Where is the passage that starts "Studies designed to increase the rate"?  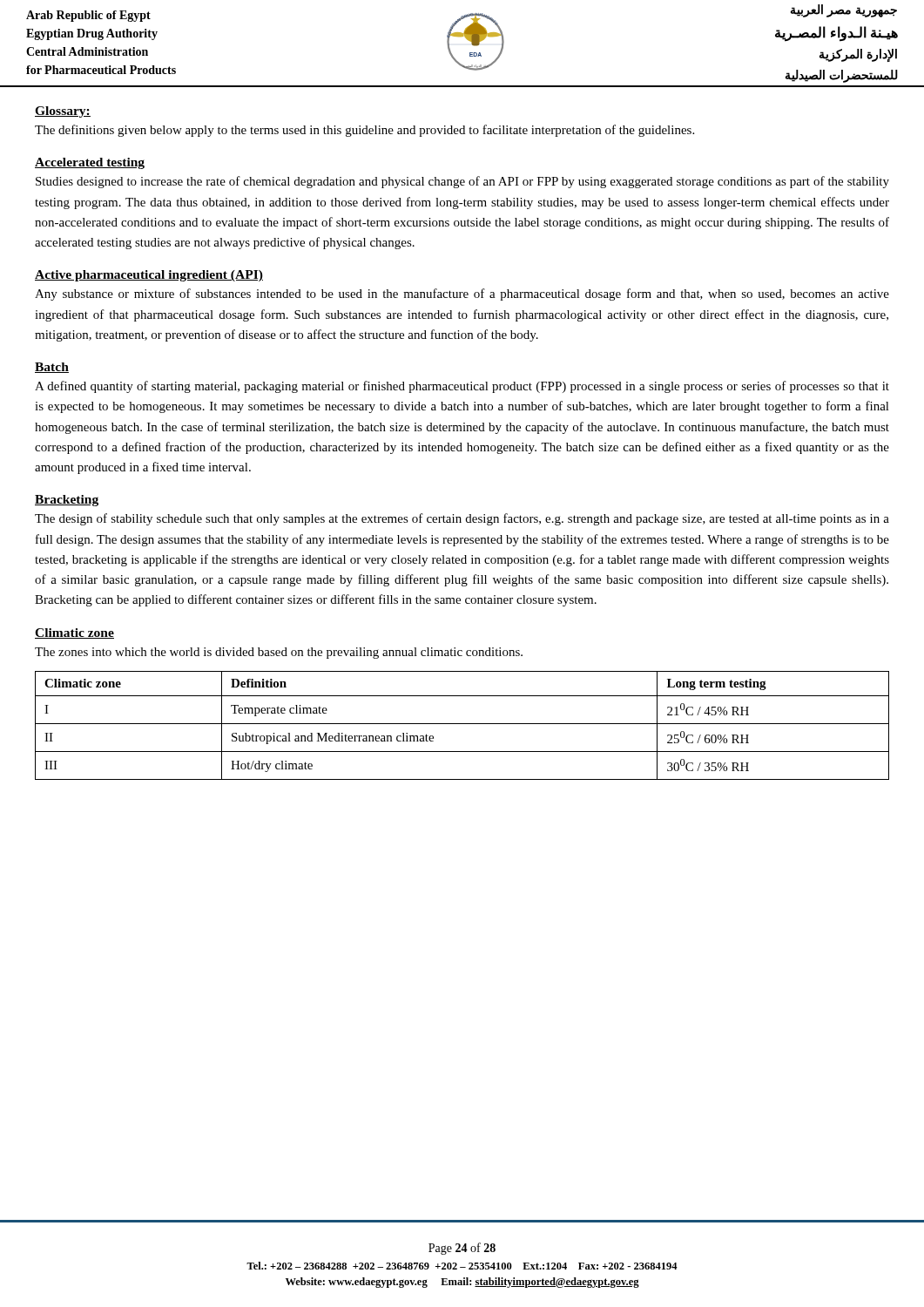click(462, 212)
